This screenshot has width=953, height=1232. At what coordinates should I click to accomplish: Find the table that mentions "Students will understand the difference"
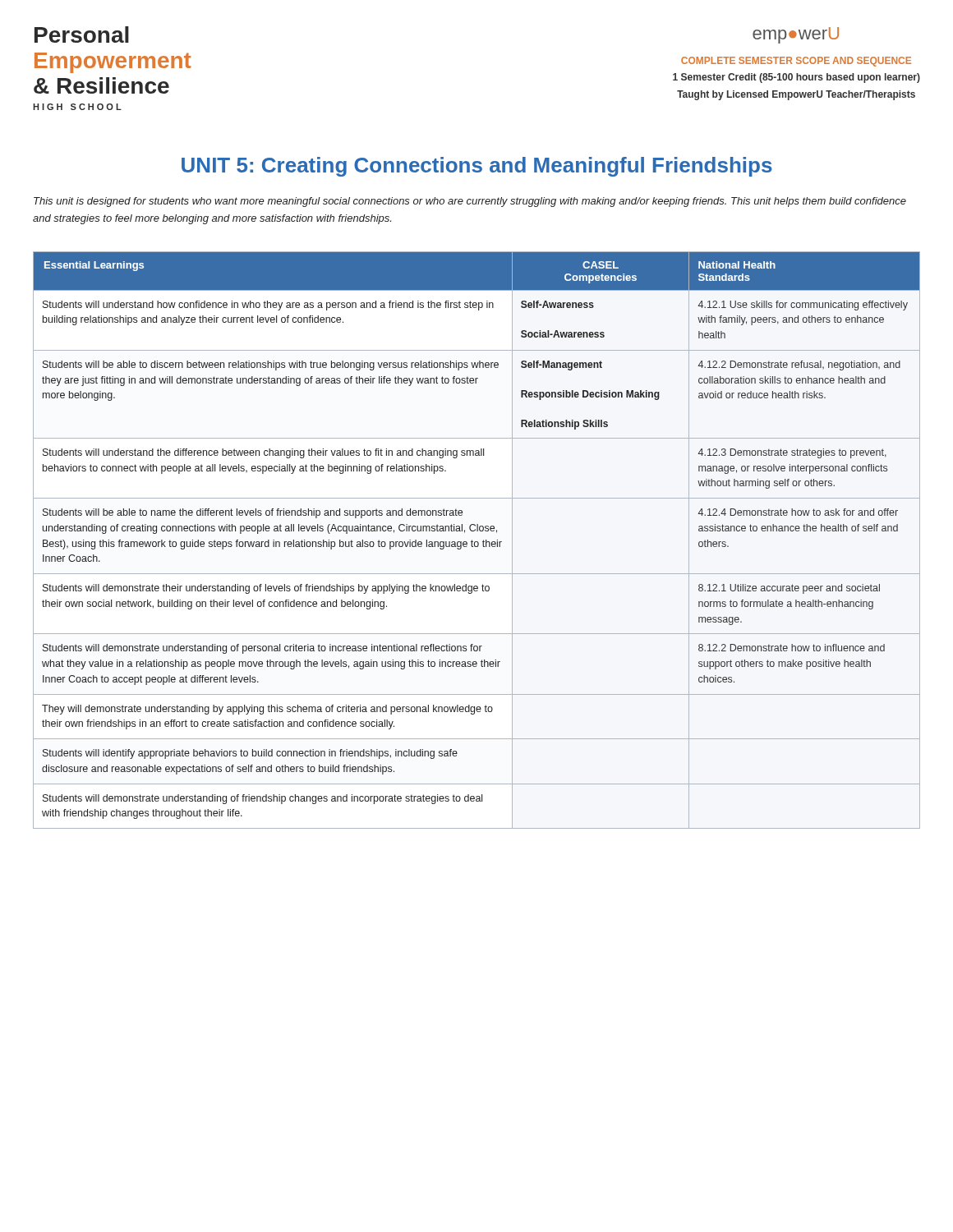[x=476, y=552]
